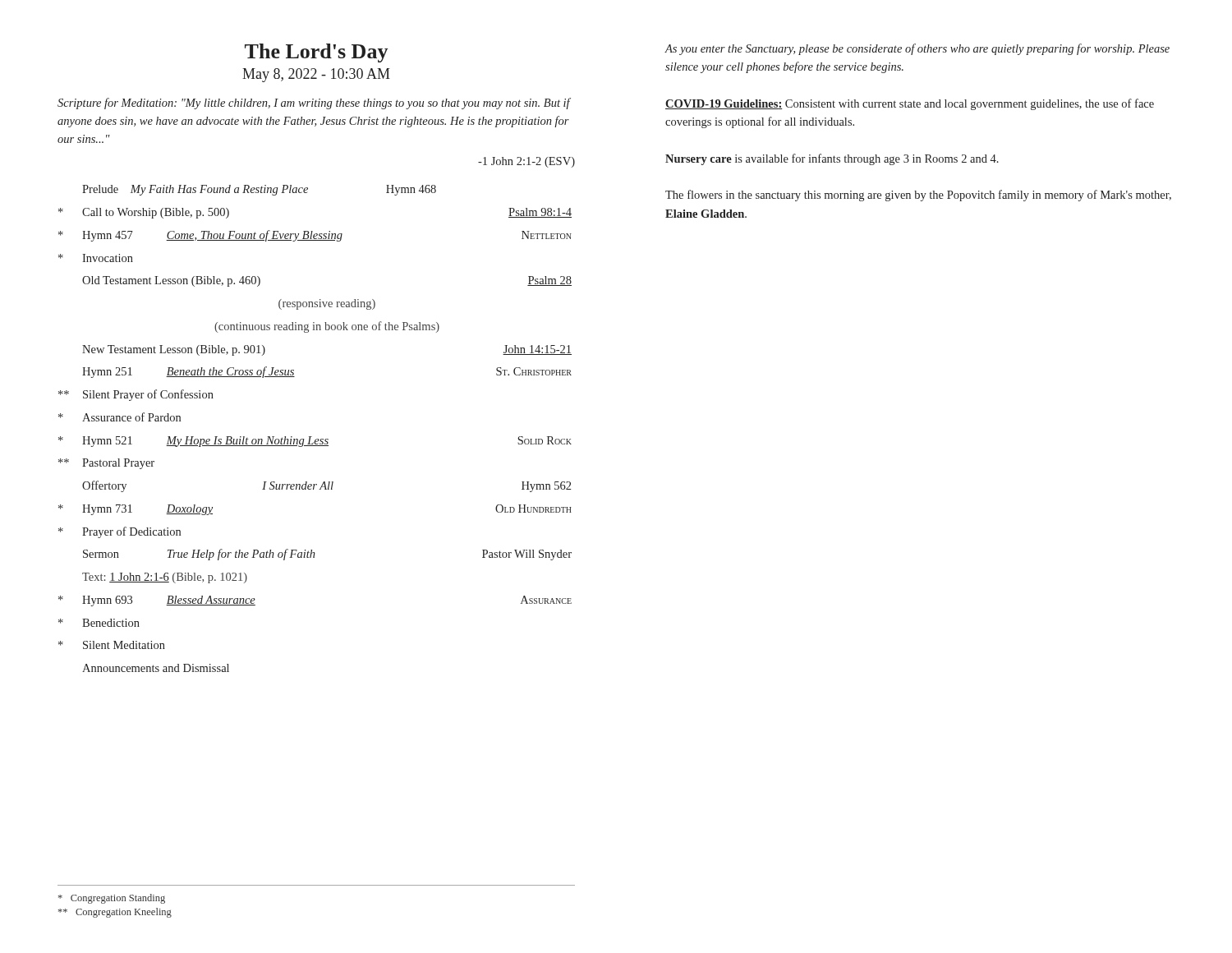Click where it says "Announcements and Dismissal"

pos(156,668)
